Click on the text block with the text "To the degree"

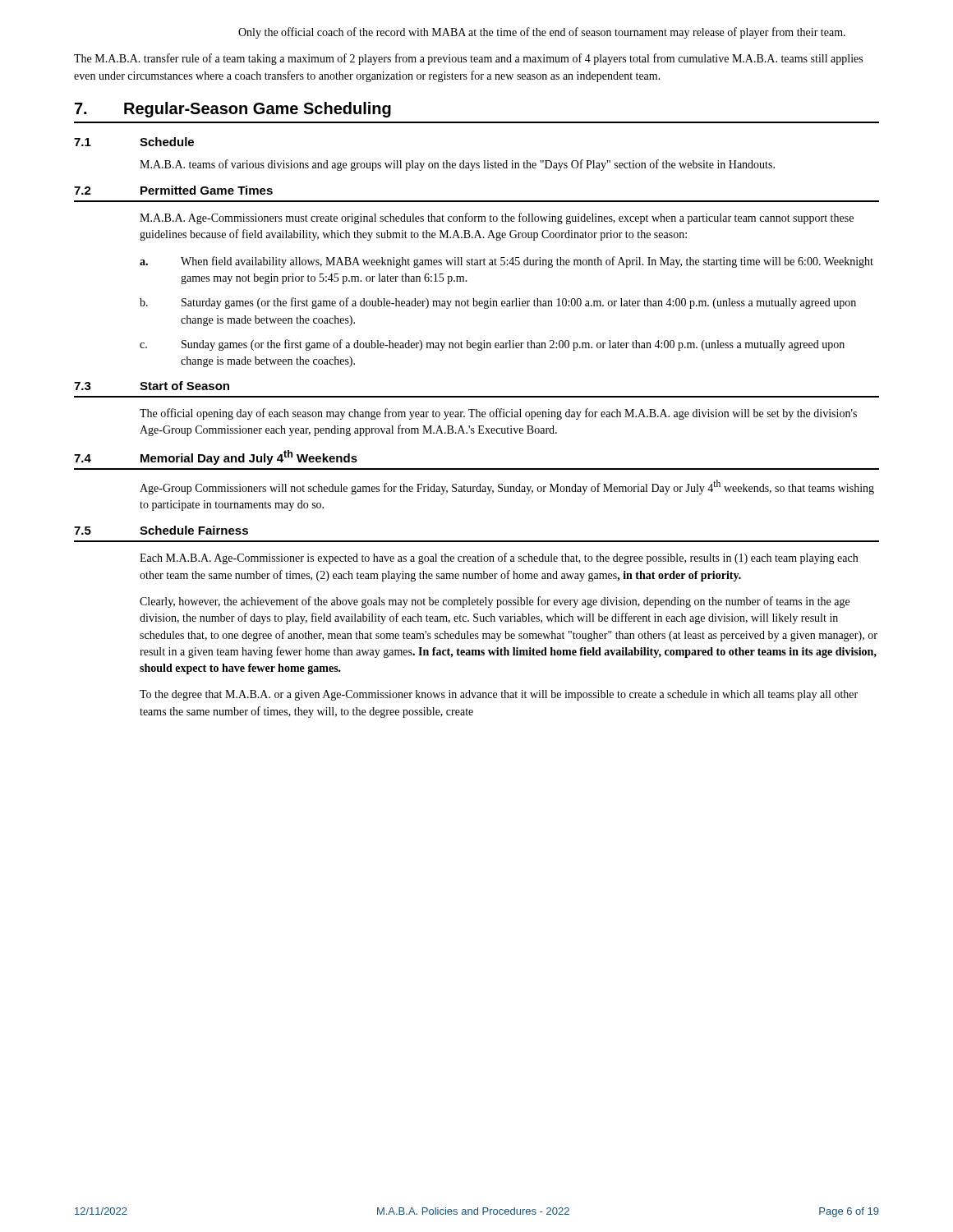[x=509, y=704]
